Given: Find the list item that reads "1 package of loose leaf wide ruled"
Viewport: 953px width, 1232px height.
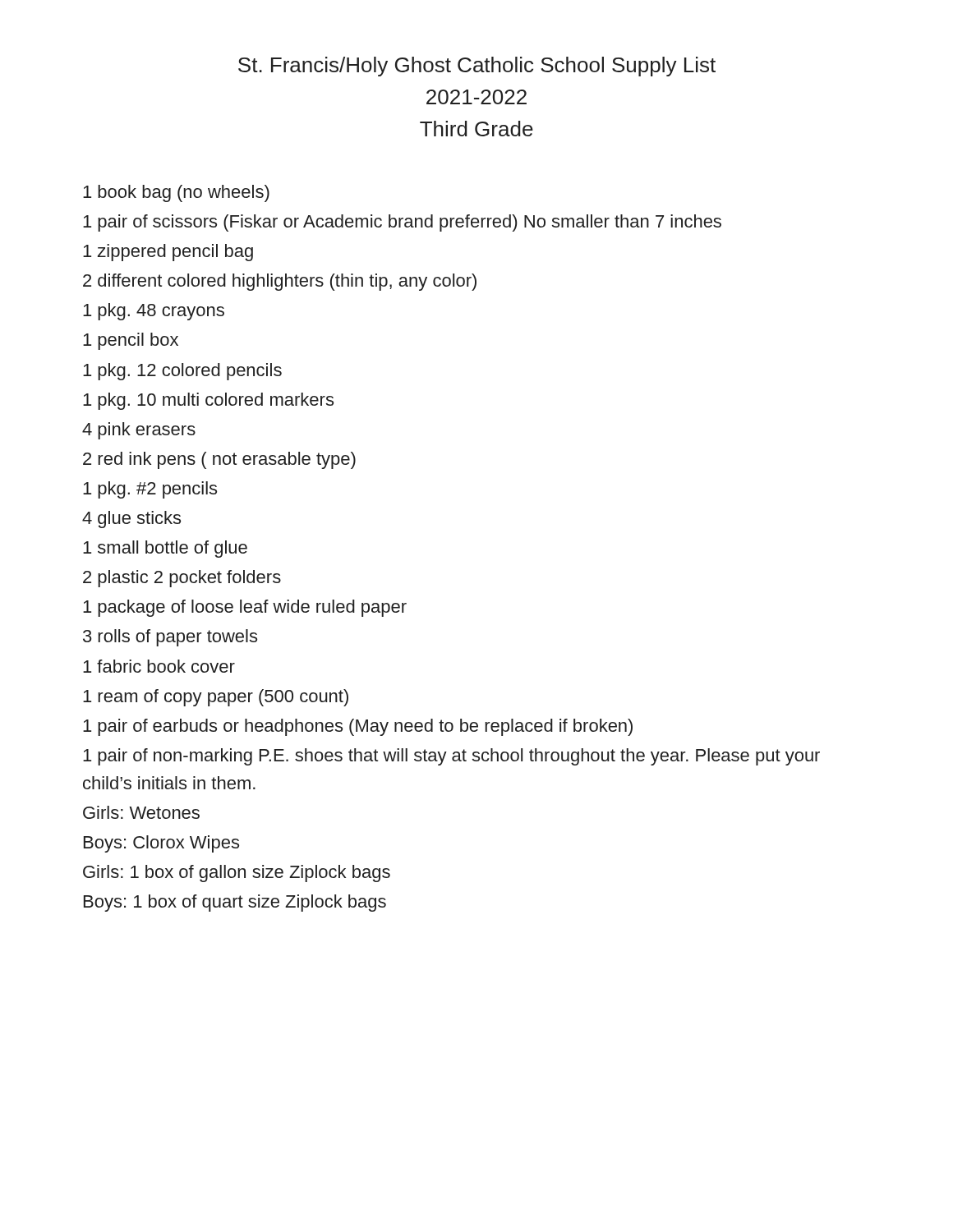Looking at the screenshot, I should pyautogui.click(x=244, y=607).
